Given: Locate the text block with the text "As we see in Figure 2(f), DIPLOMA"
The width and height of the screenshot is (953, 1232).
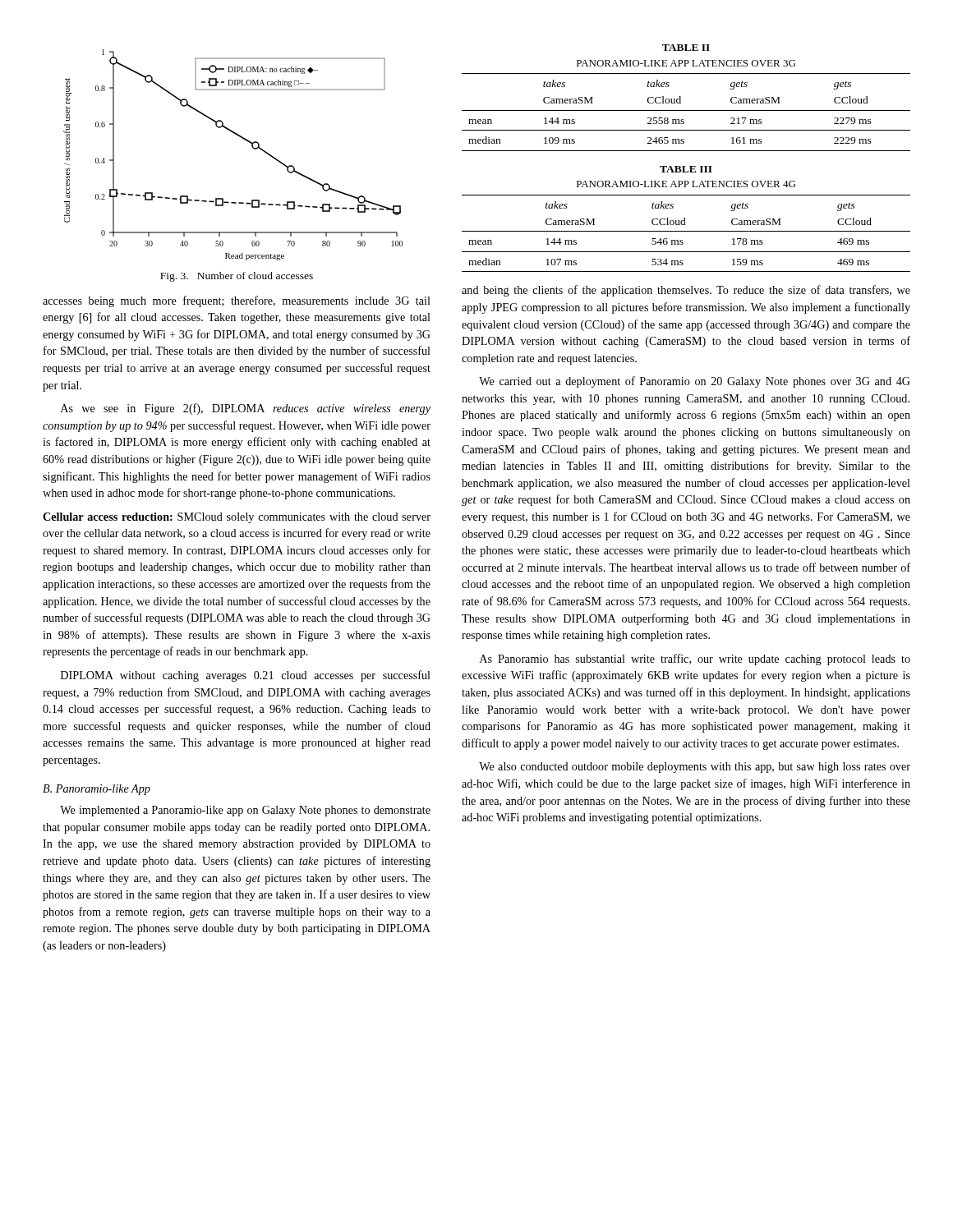Looking at the screenshot, I should click(237, 451).
